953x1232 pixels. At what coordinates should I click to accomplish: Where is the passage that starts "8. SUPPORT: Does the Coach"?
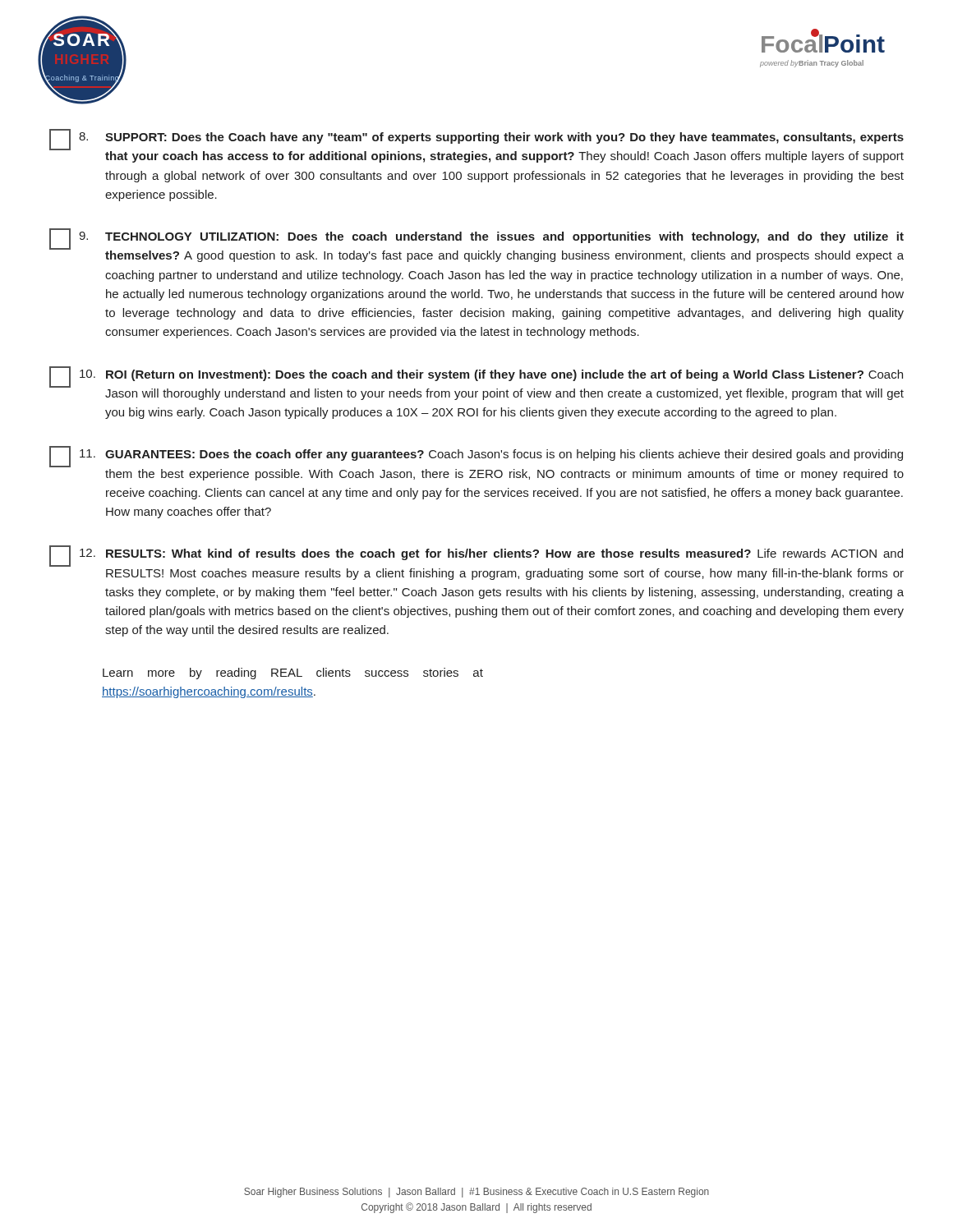click(x=476, y=165)
